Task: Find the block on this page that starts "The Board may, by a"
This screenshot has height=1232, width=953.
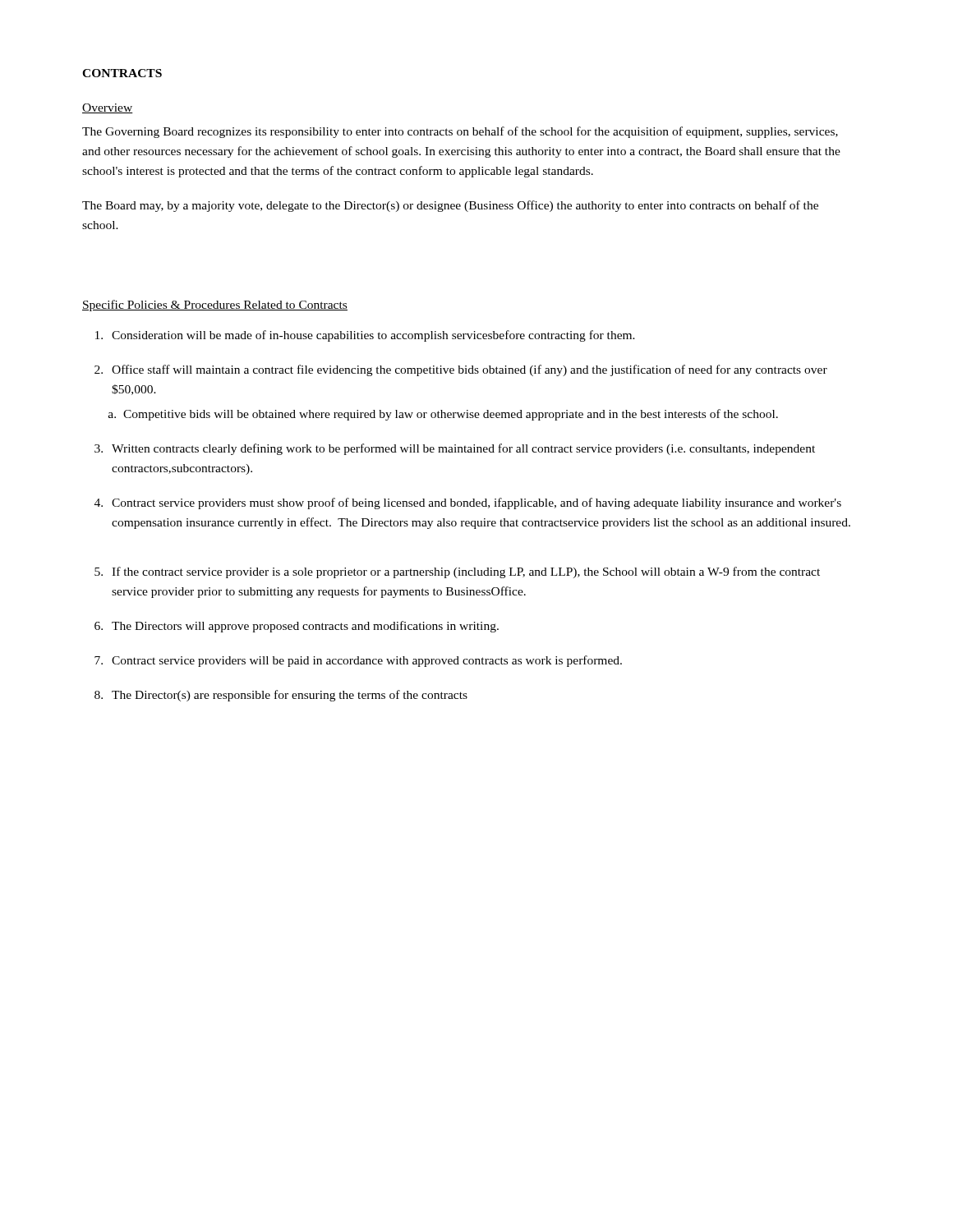Action: [450, 215]
